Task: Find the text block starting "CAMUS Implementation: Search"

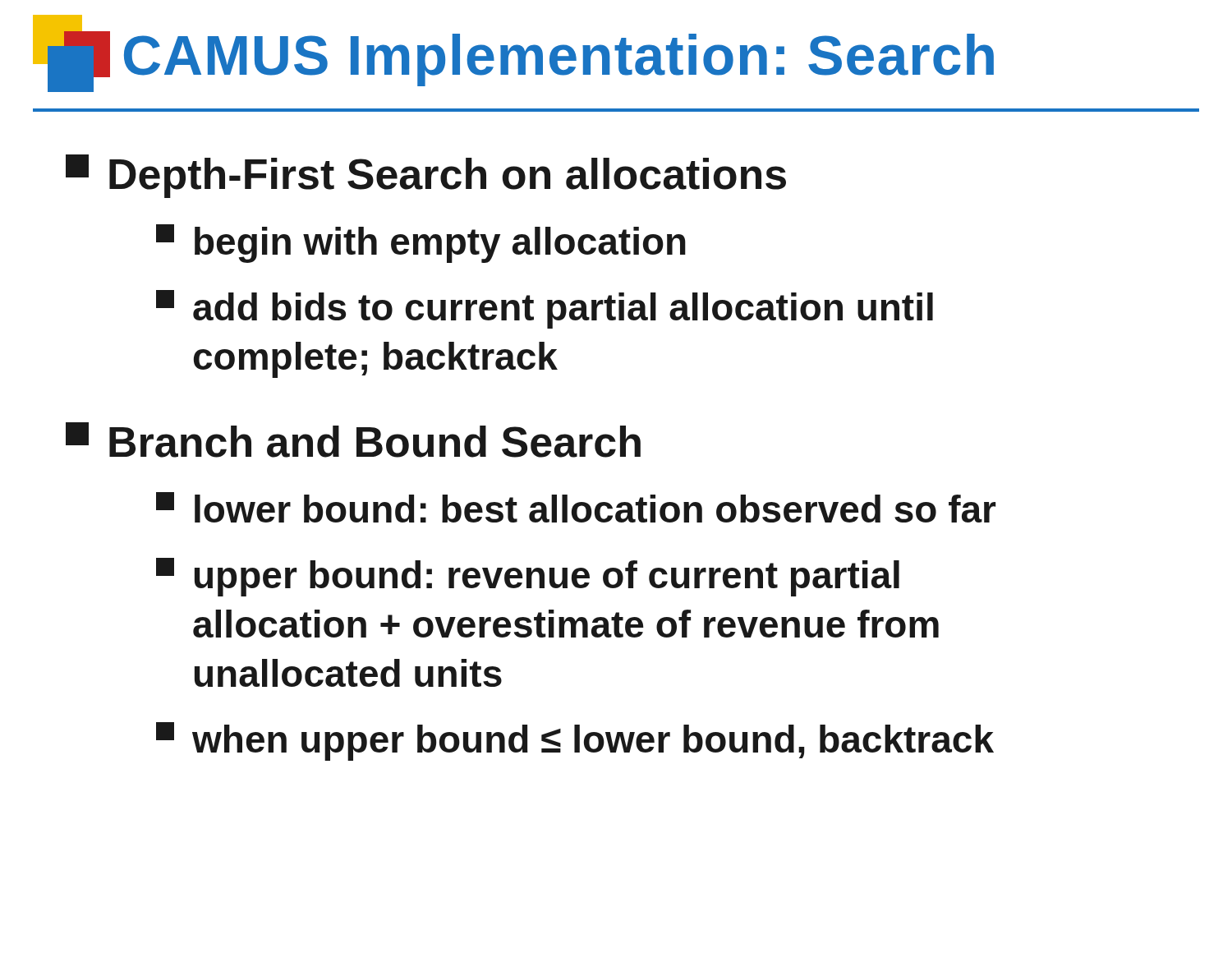Action: click(x=560, y=55)
